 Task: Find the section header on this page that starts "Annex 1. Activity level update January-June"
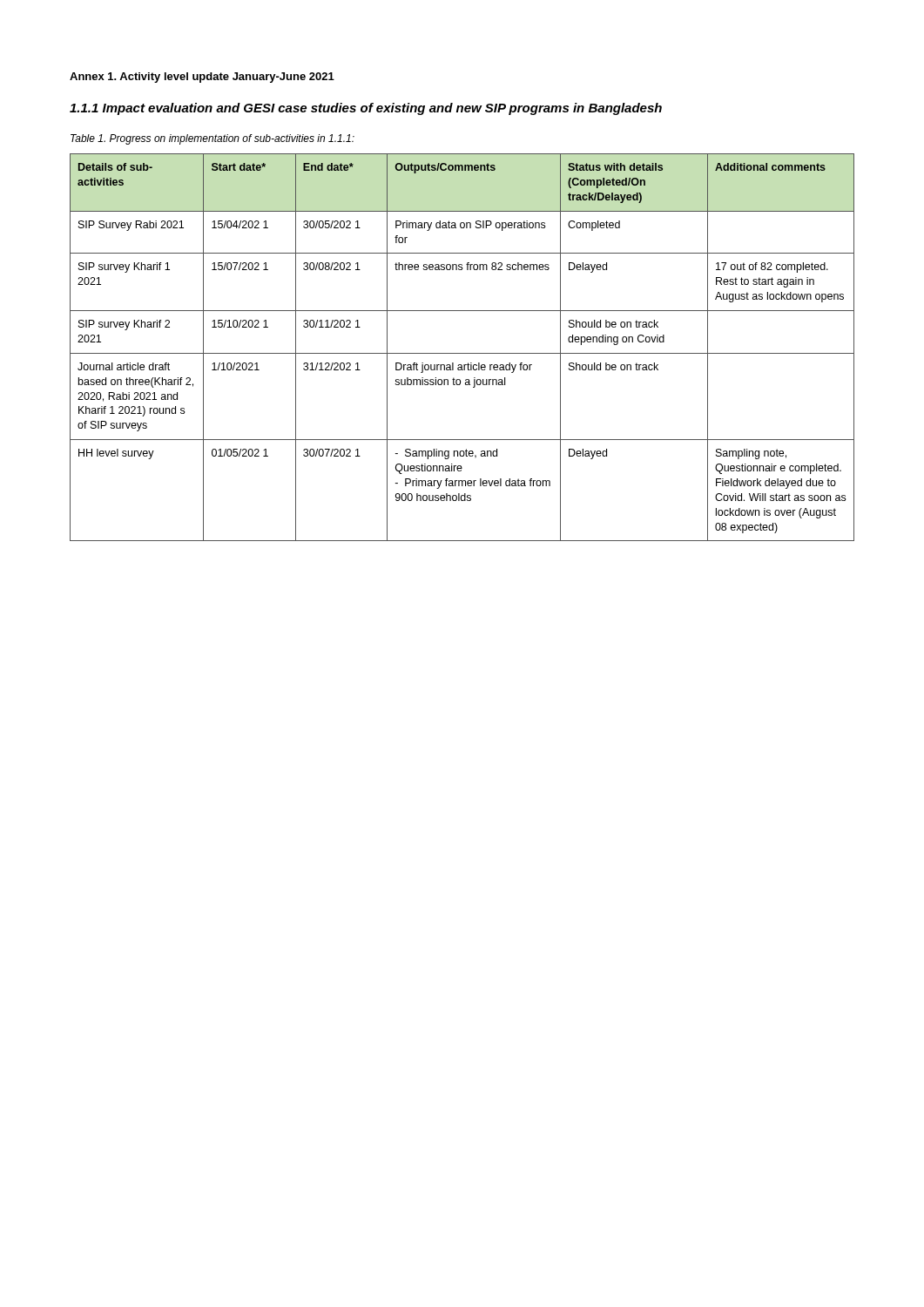(x=202, y=76)
